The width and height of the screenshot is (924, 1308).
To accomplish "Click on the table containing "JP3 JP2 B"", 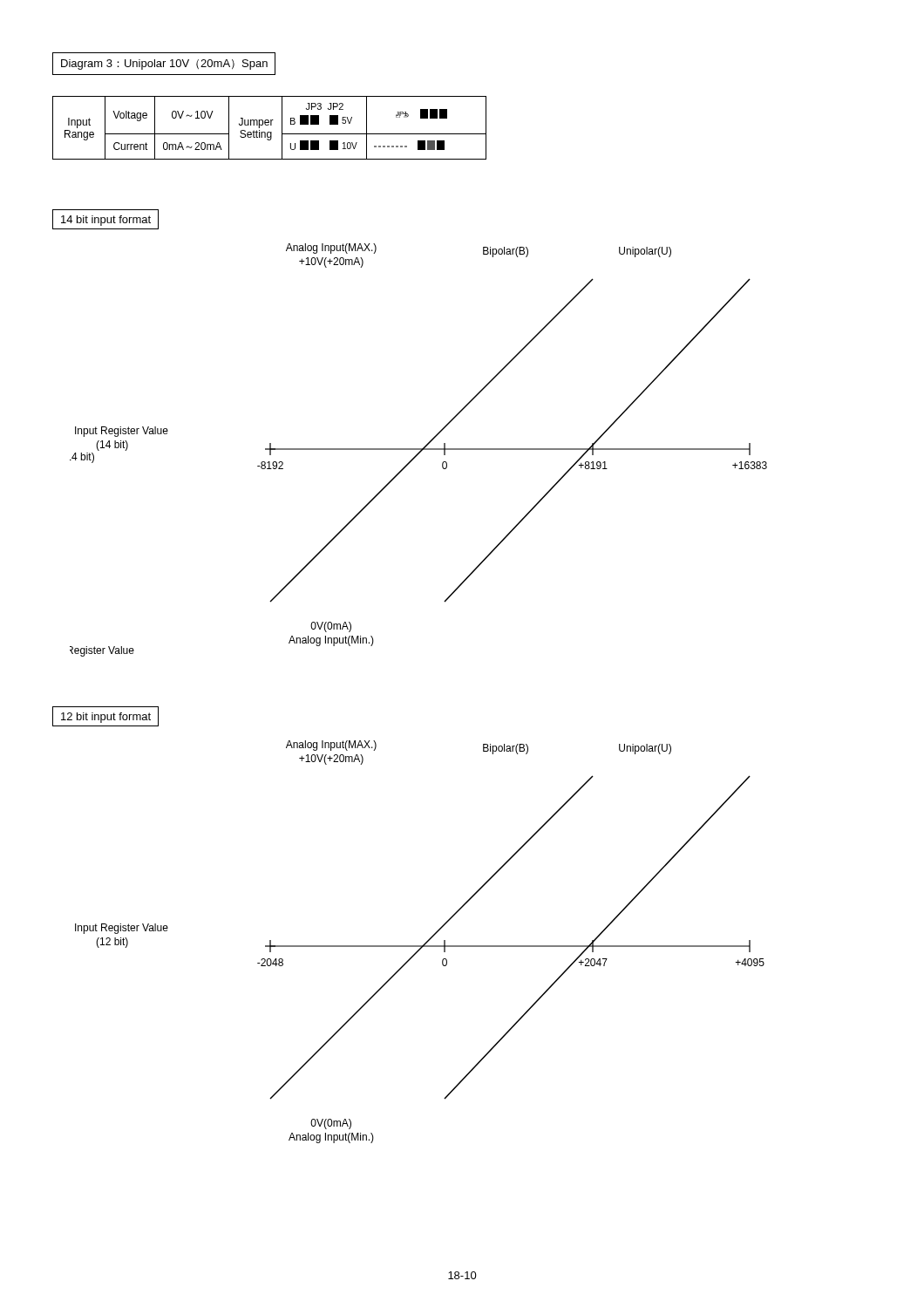I will (x=270, y=128).
